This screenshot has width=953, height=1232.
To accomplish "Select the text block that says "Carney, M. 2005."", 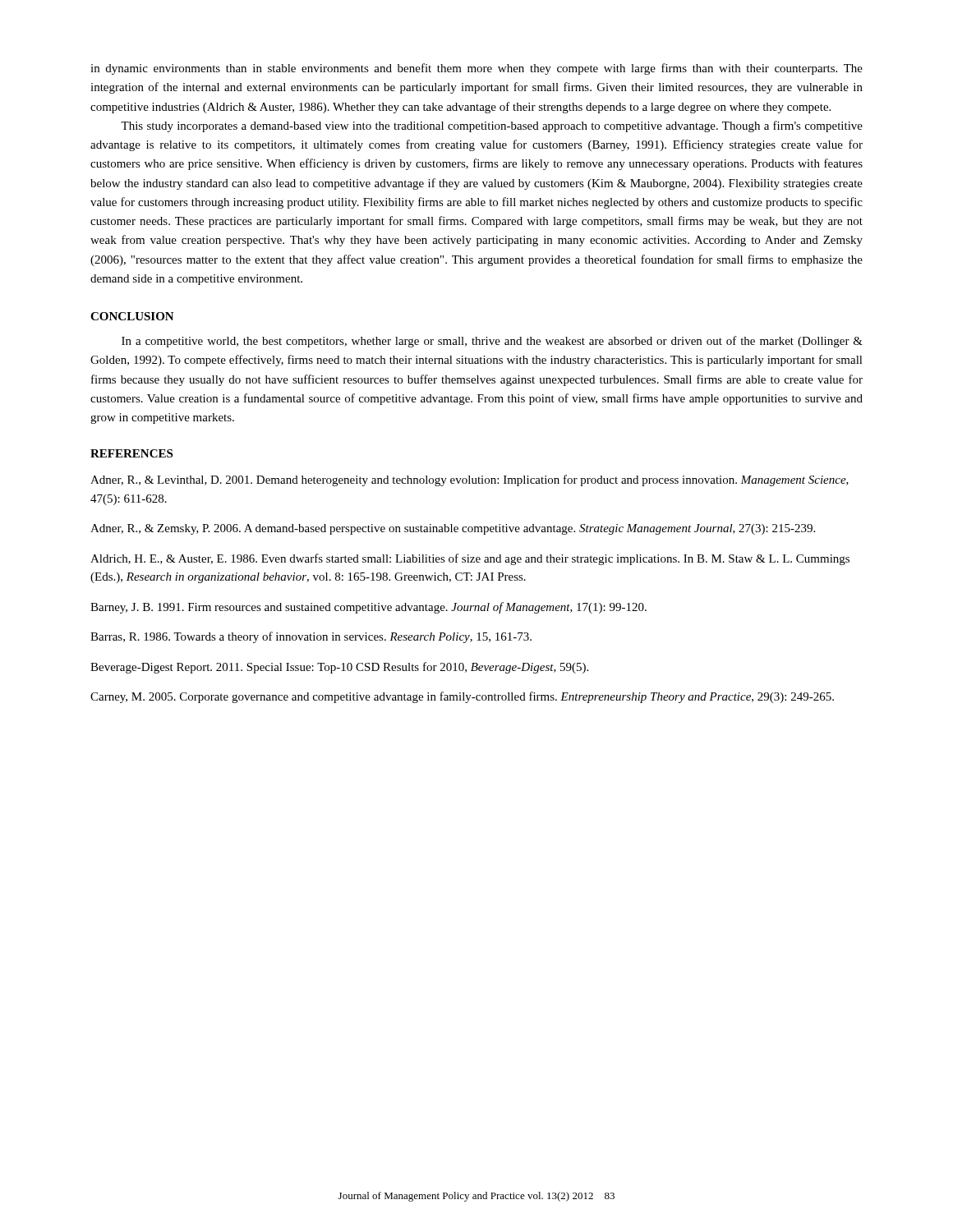I will 463,697.
